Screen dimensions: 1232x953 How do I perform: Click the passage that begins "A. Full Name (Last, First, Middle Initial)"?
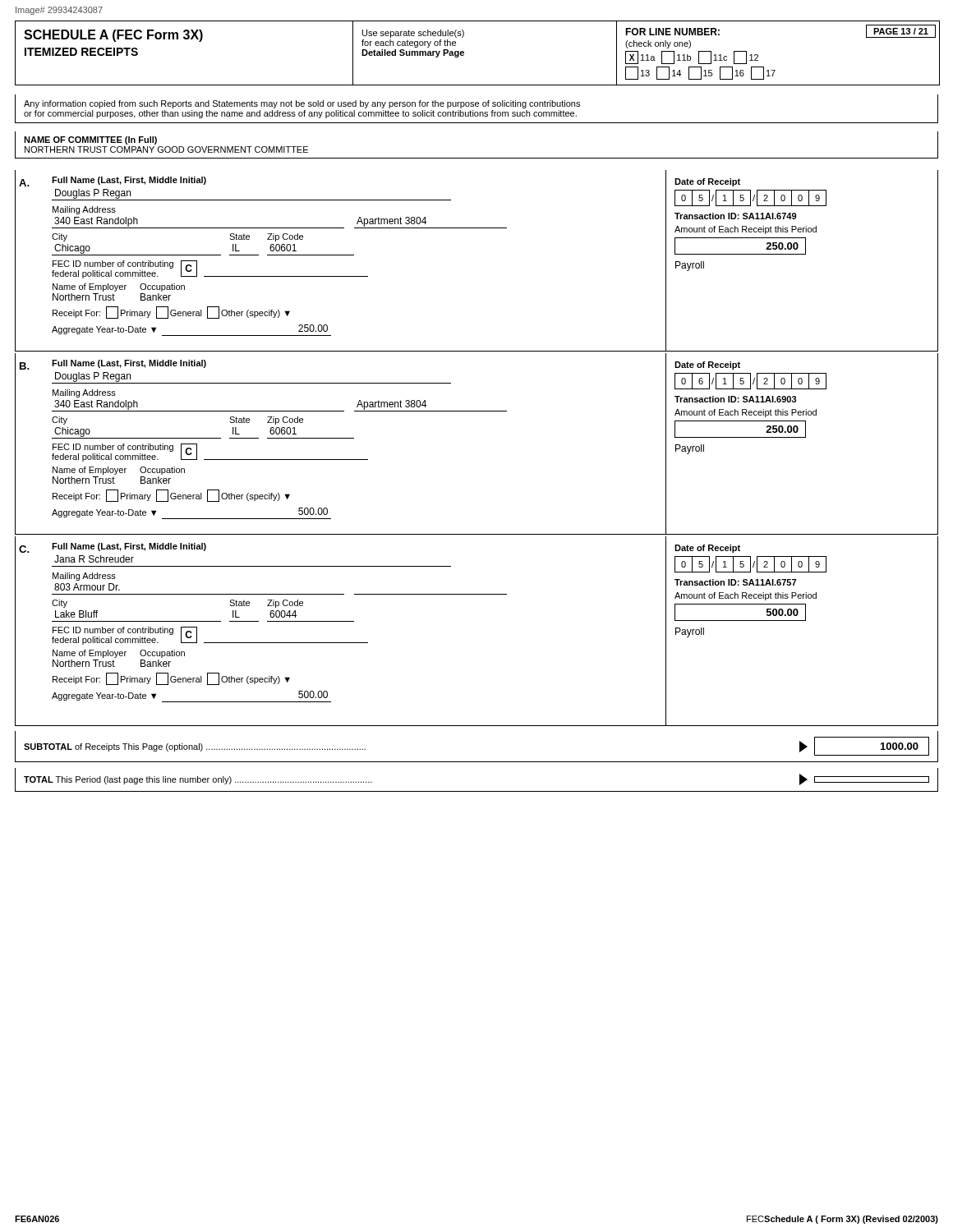(x=476, y=260)
